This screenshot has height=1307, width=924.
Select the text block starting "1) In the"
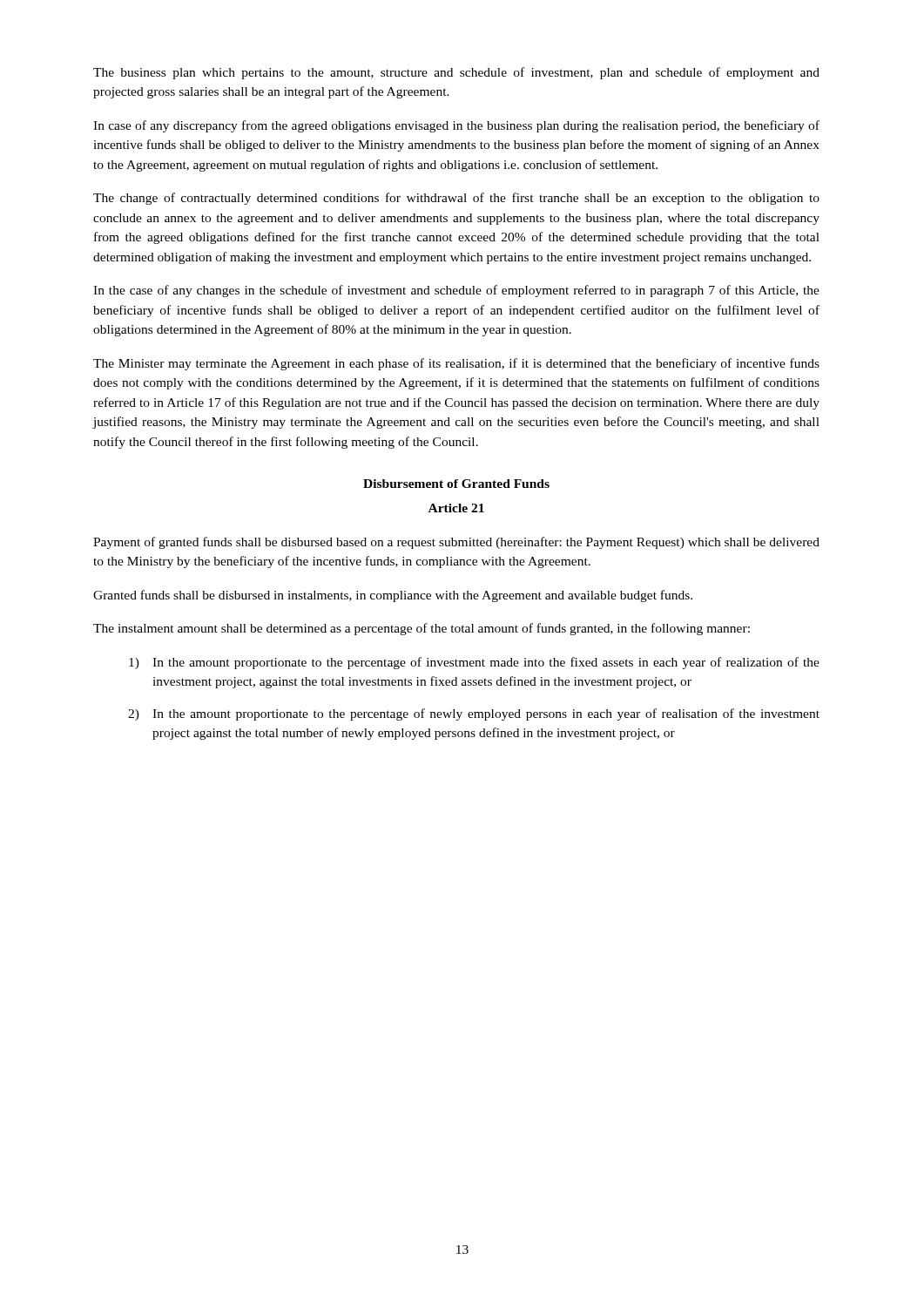point(474,672)
